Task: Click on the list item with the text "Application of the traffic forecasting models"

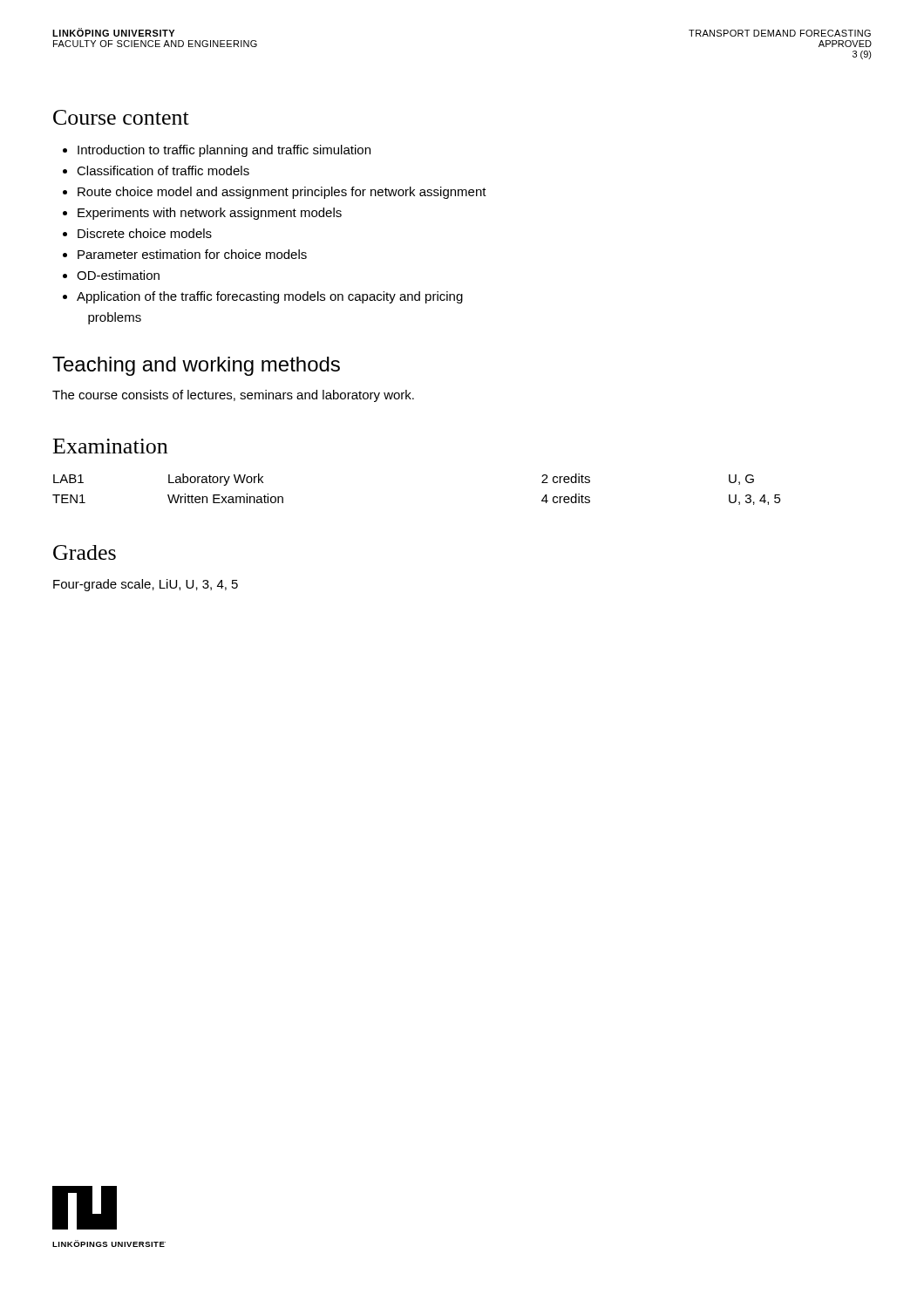Action: (270, 307)
